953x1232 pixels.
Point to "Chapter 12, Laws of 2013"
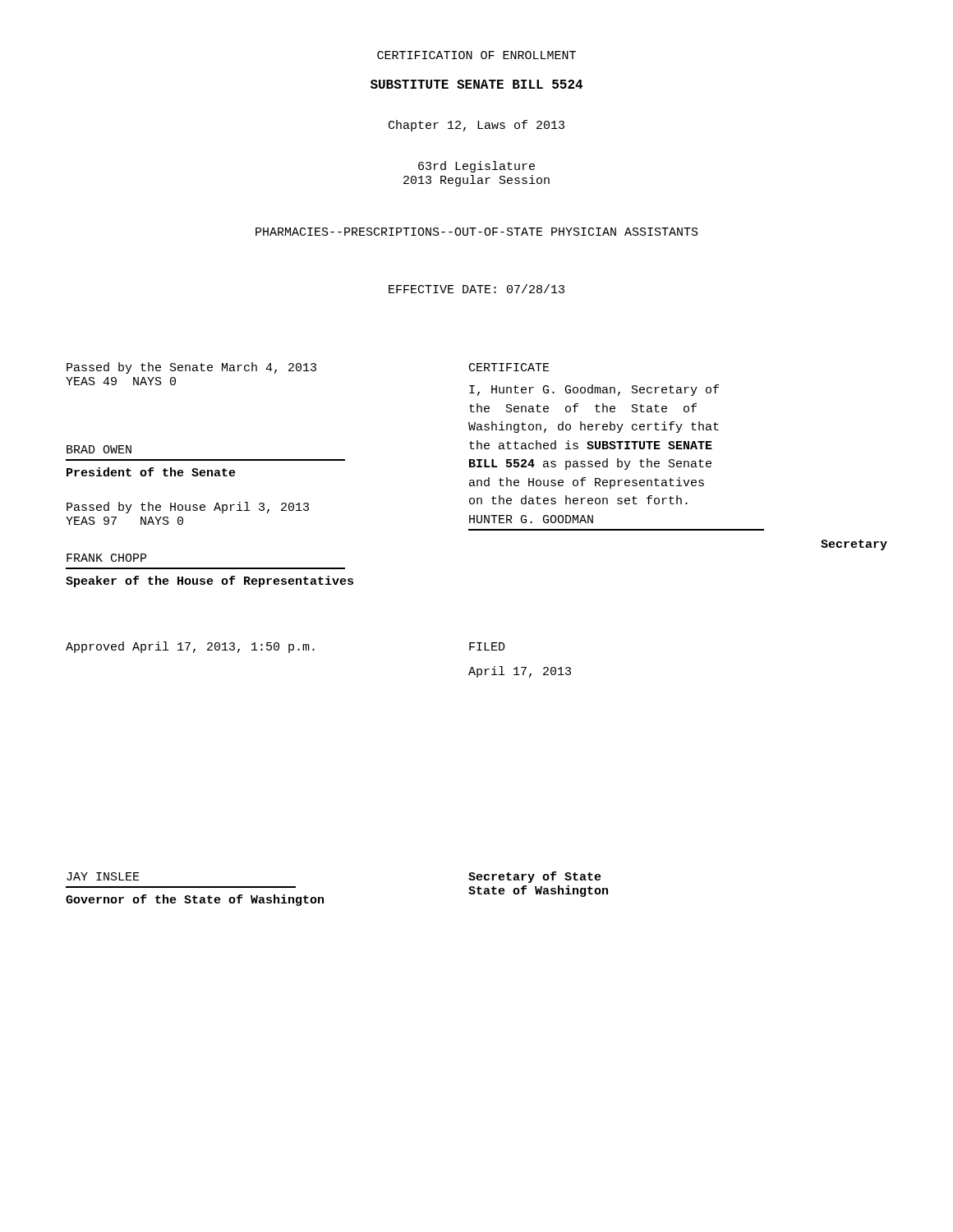pyautogui.click(x=476, y=126)
